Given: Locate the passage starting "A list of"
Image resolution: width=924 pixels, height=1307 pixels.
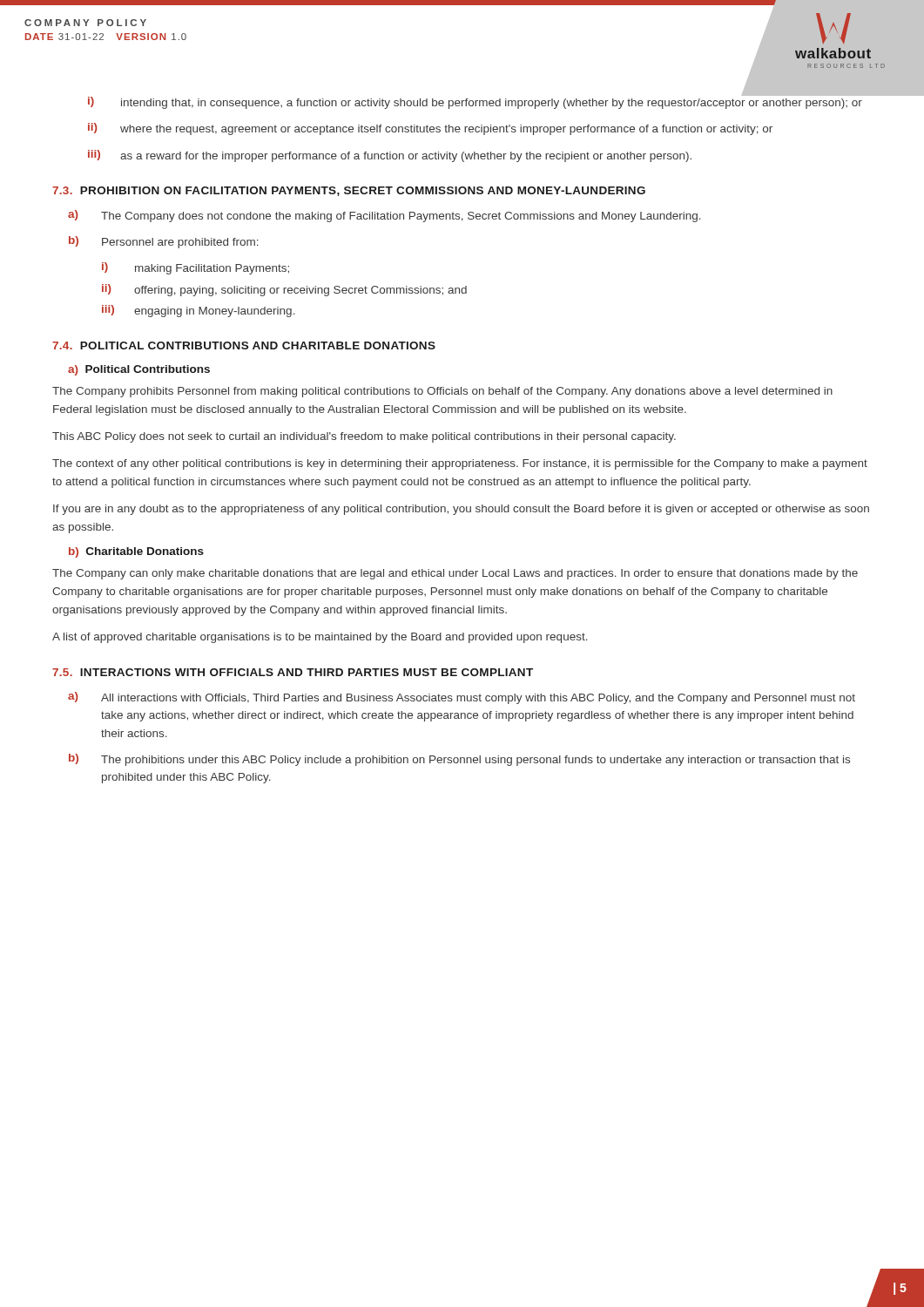Looking at the screenshot, I should pyautogui.click(x=320, y=637).
